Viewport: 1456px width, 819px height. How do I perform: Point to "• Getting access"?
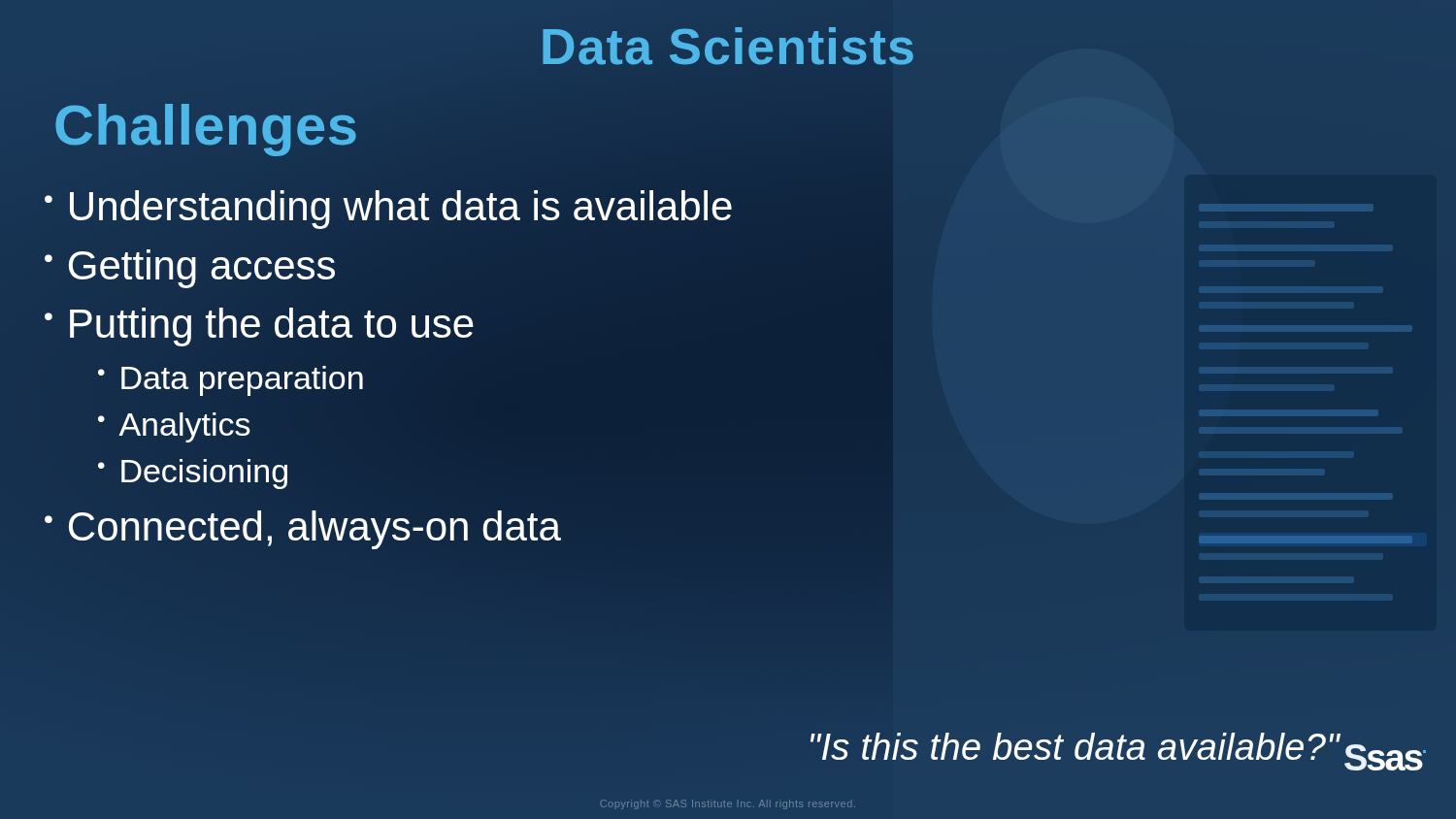click(190, 266)
